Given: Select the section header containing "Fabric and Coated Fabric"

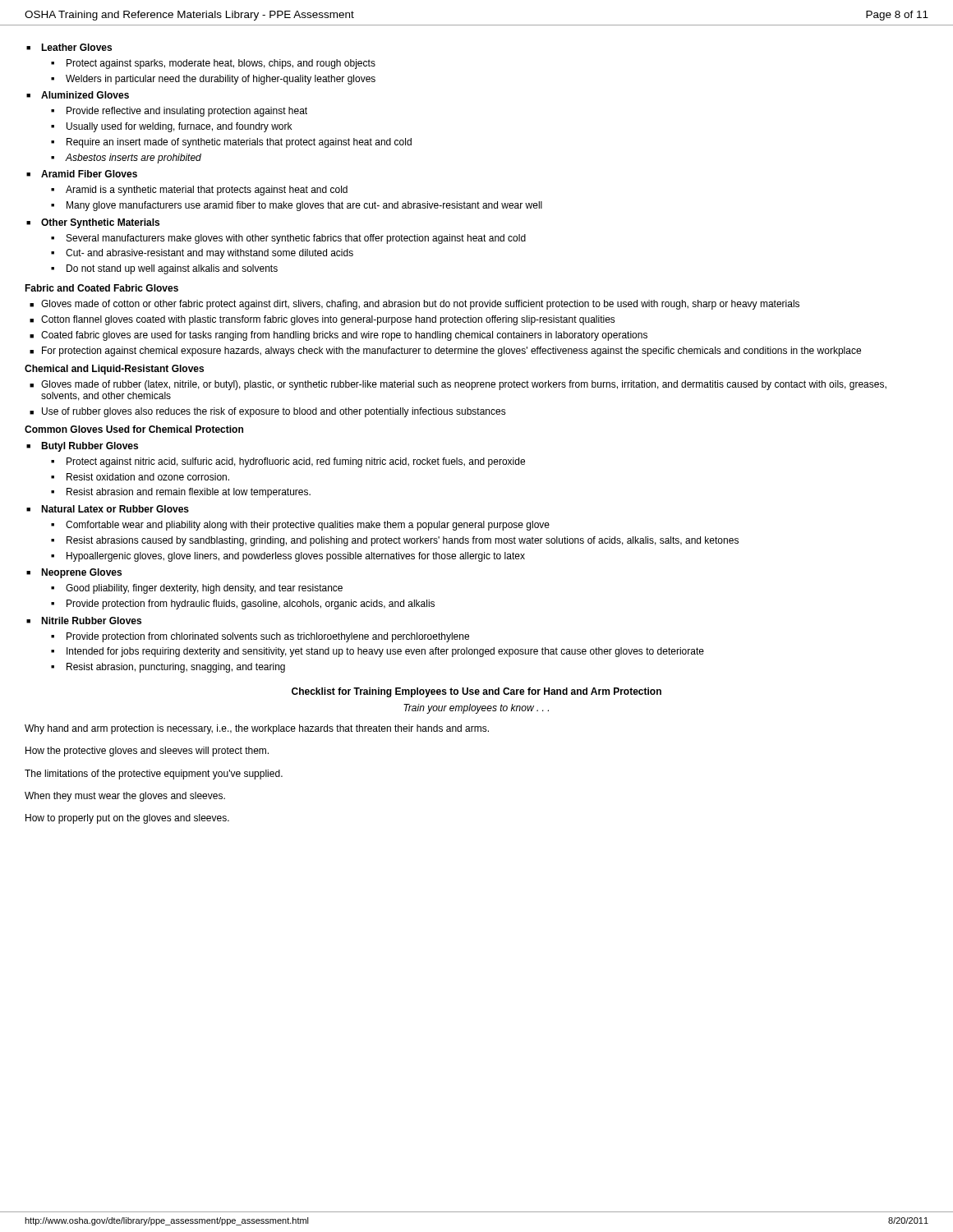Looking at the screenshot, I should tap(102, 288).
